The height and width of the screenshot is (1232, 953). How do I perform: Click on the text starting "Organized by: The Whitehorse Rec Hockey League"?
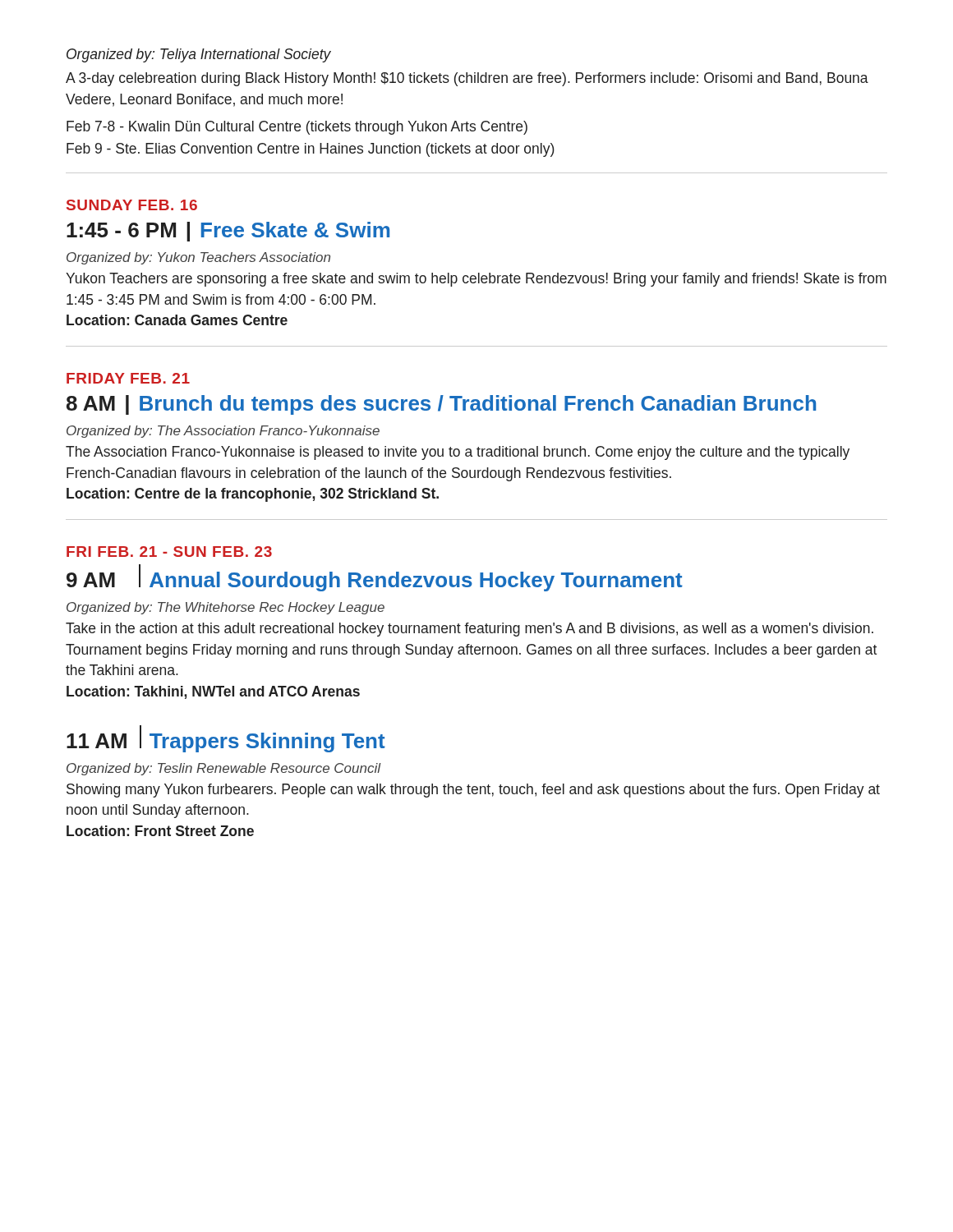[225, 608]
